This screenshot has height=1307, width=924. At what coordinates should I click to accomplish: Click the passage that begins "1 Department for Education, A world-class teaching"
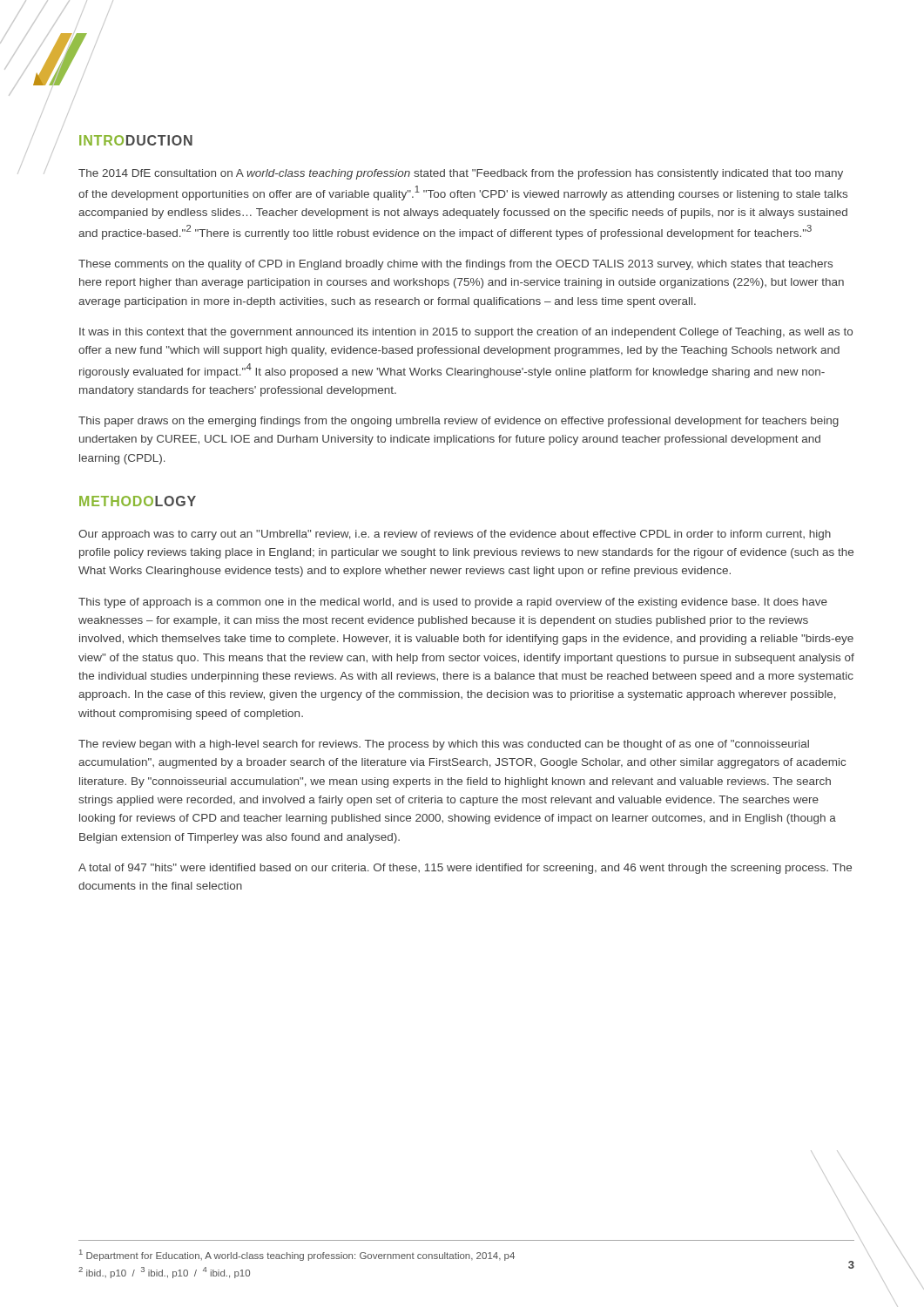[297, 1262]
